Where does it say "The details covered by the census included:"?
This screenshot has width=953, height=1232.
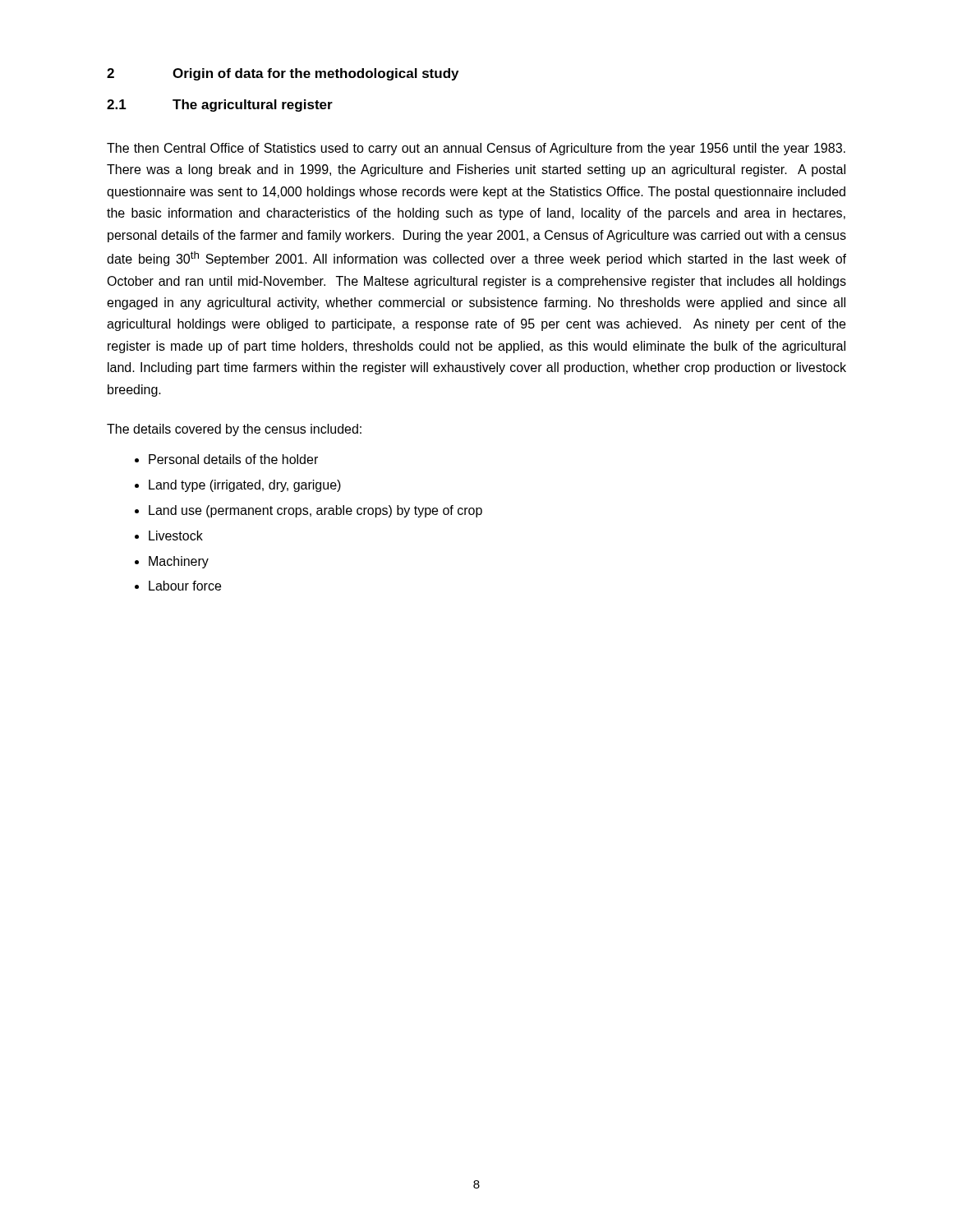[x=235, y=429]
